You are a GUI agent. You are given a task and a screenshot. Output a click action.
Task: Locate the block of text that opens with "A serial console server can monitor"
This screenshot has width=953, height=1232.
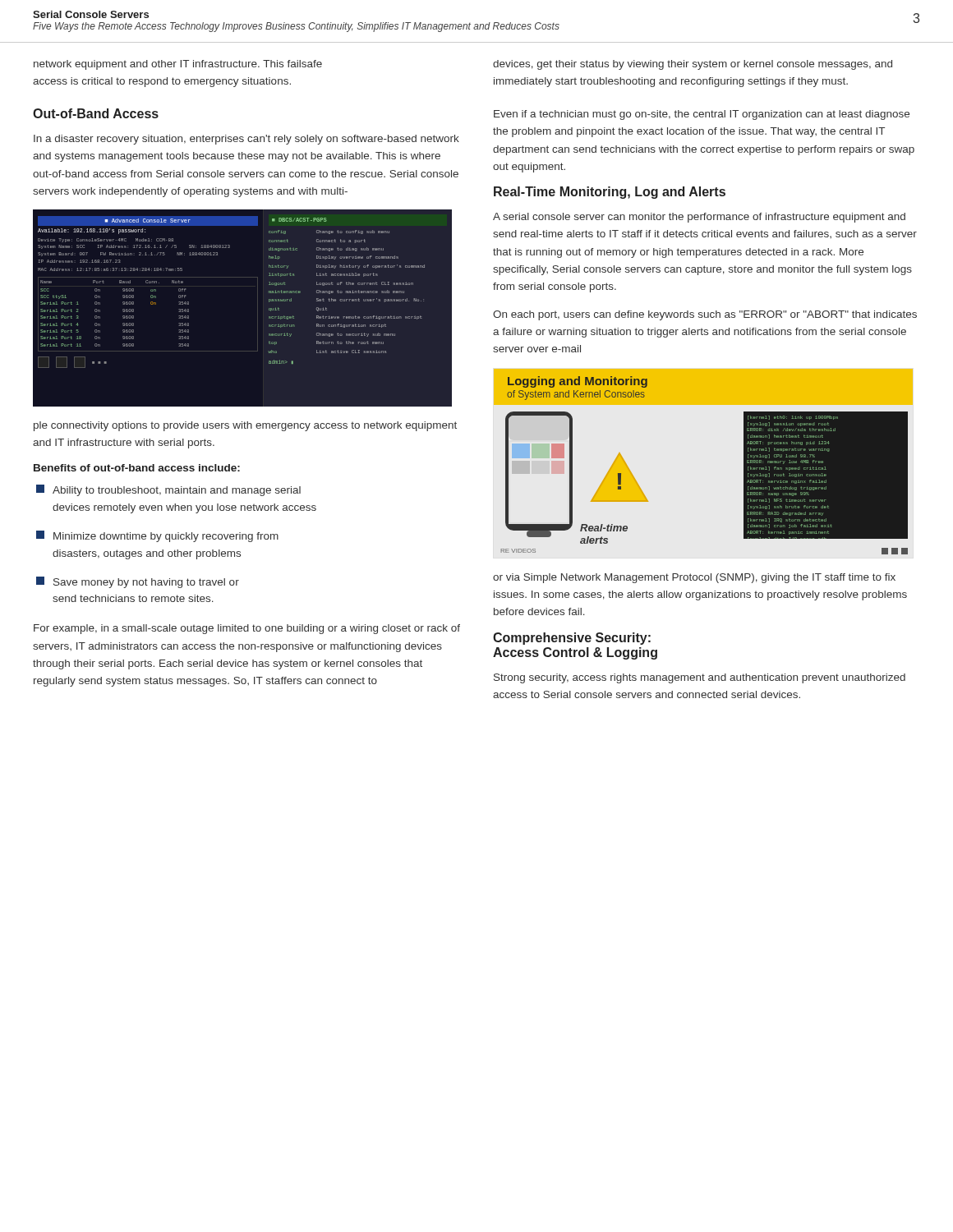[x=705, y=252]
